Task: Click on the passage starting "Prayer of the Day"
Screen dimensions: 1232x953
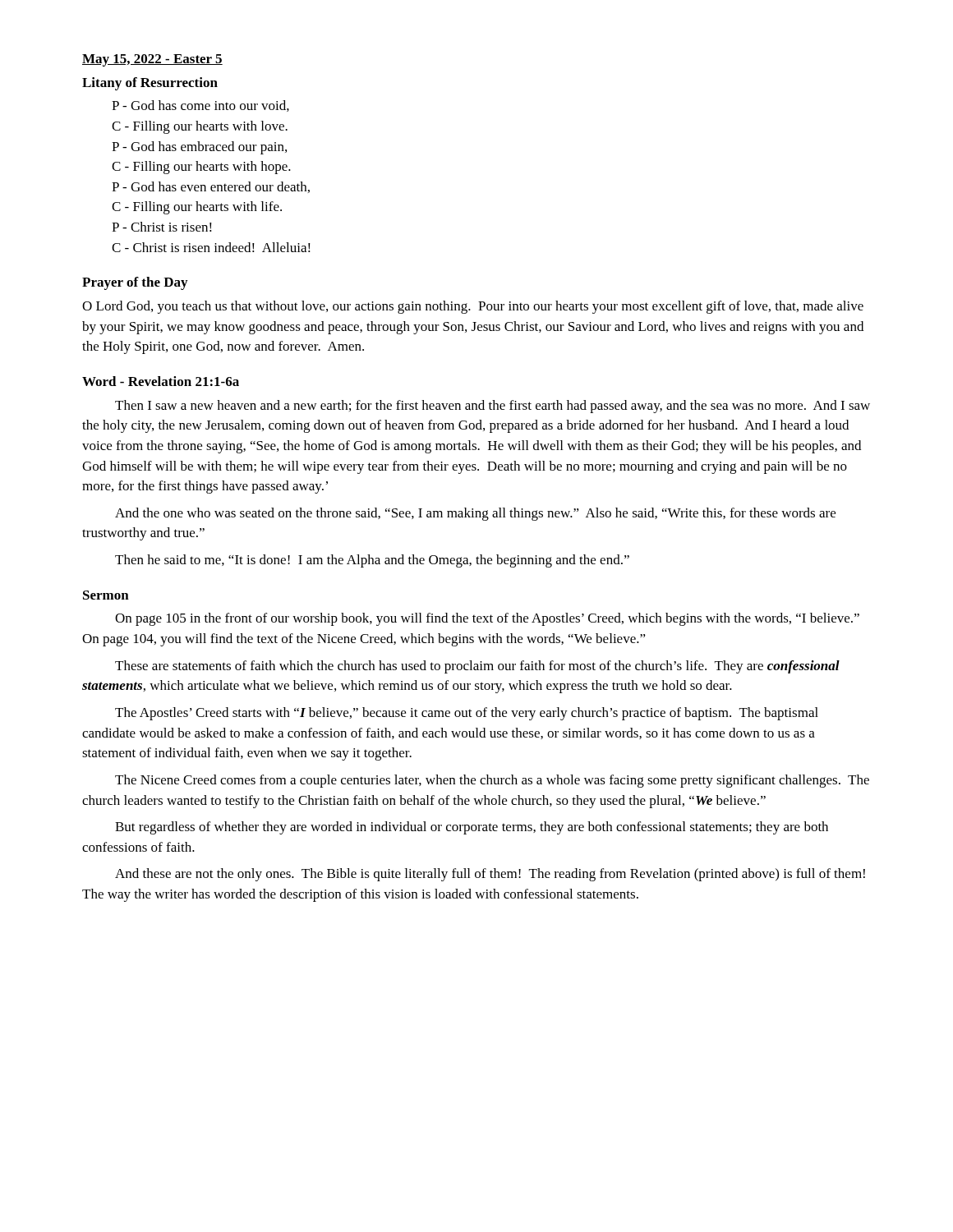Action: 135,282
